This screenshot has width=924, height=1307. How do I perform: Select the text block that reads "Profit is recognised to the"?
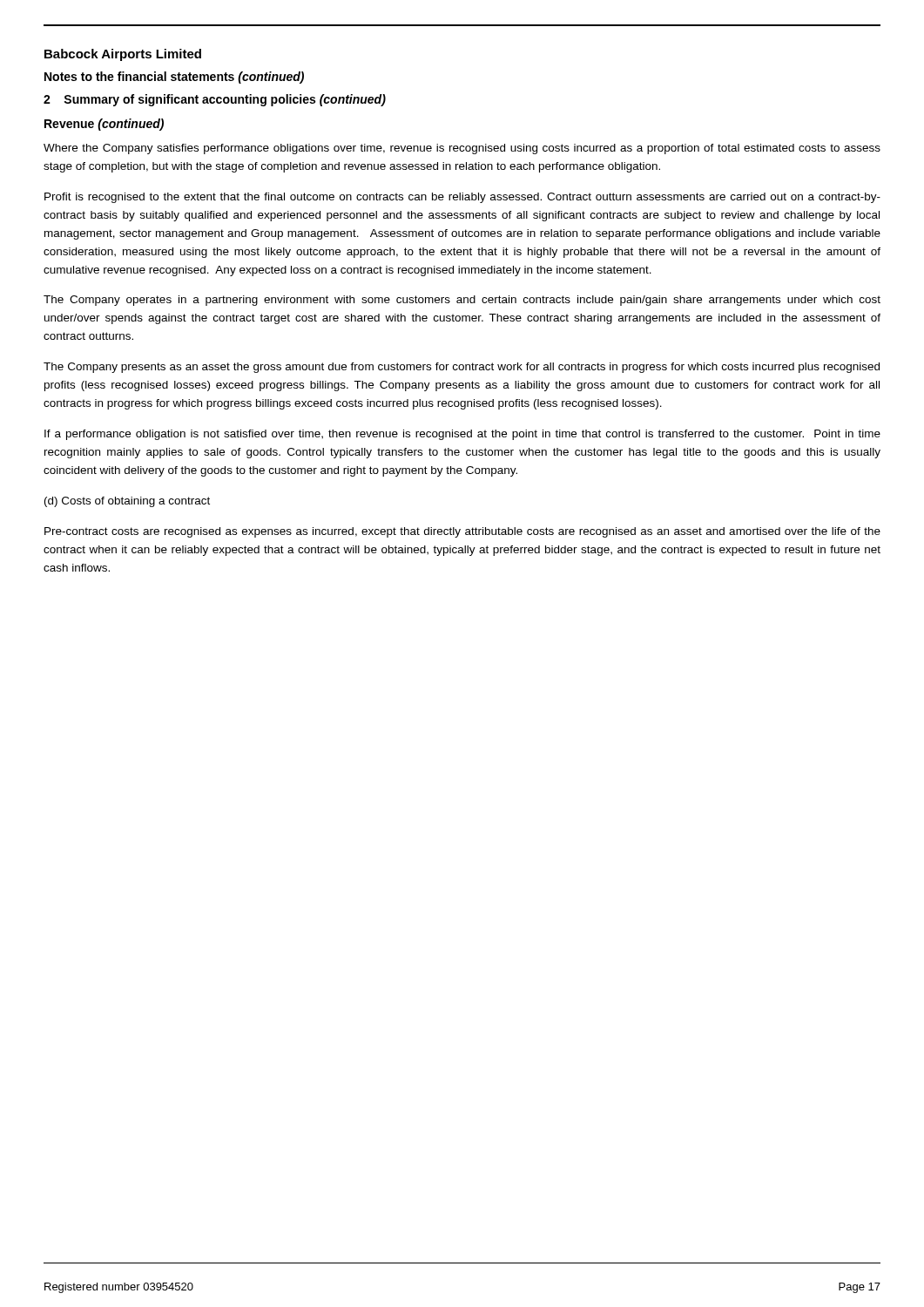click(x=462, y=233)
